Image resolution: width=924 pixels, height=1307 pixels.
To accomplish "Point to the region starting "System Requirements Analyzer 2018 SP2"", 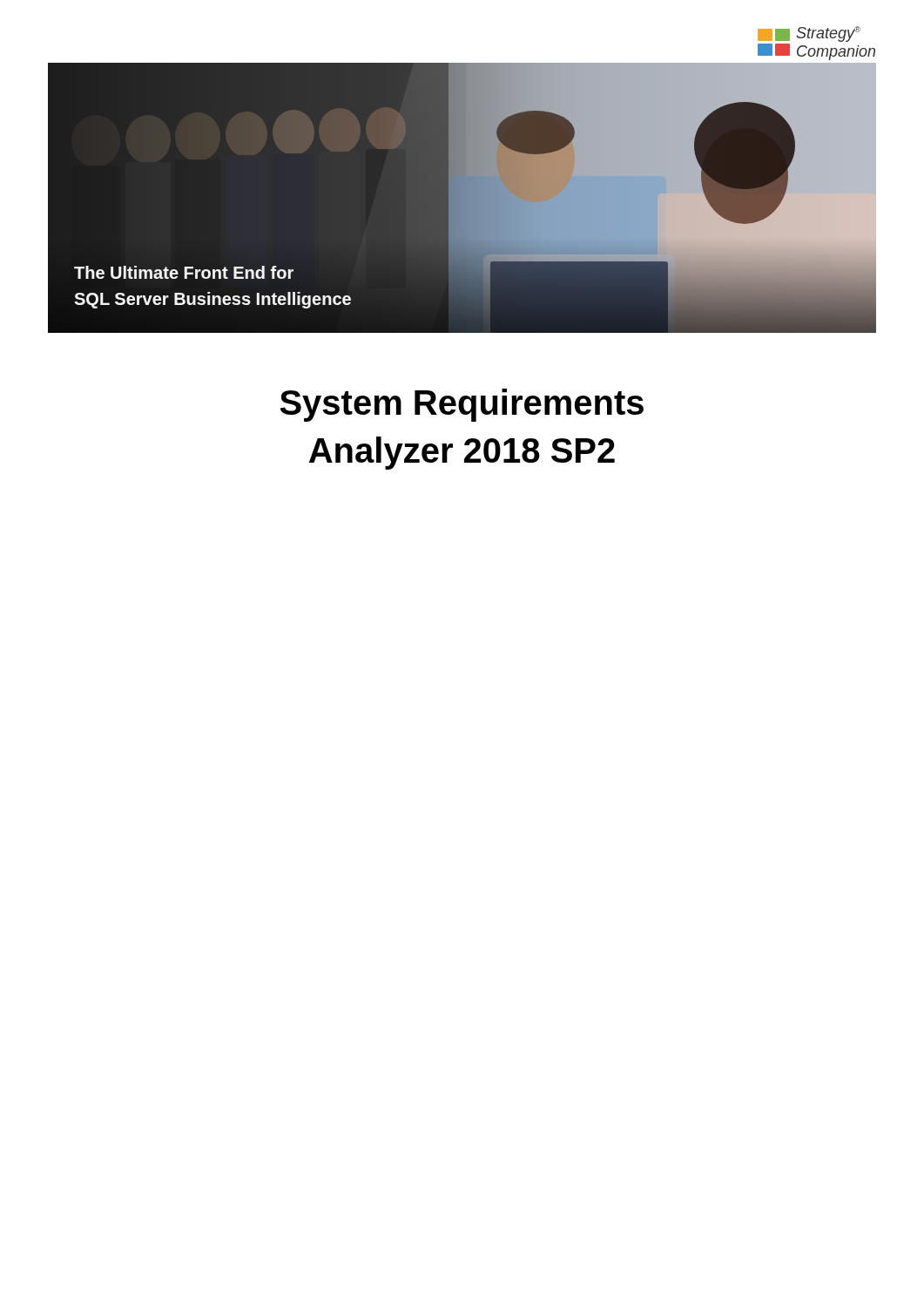I will coord(462,427).
